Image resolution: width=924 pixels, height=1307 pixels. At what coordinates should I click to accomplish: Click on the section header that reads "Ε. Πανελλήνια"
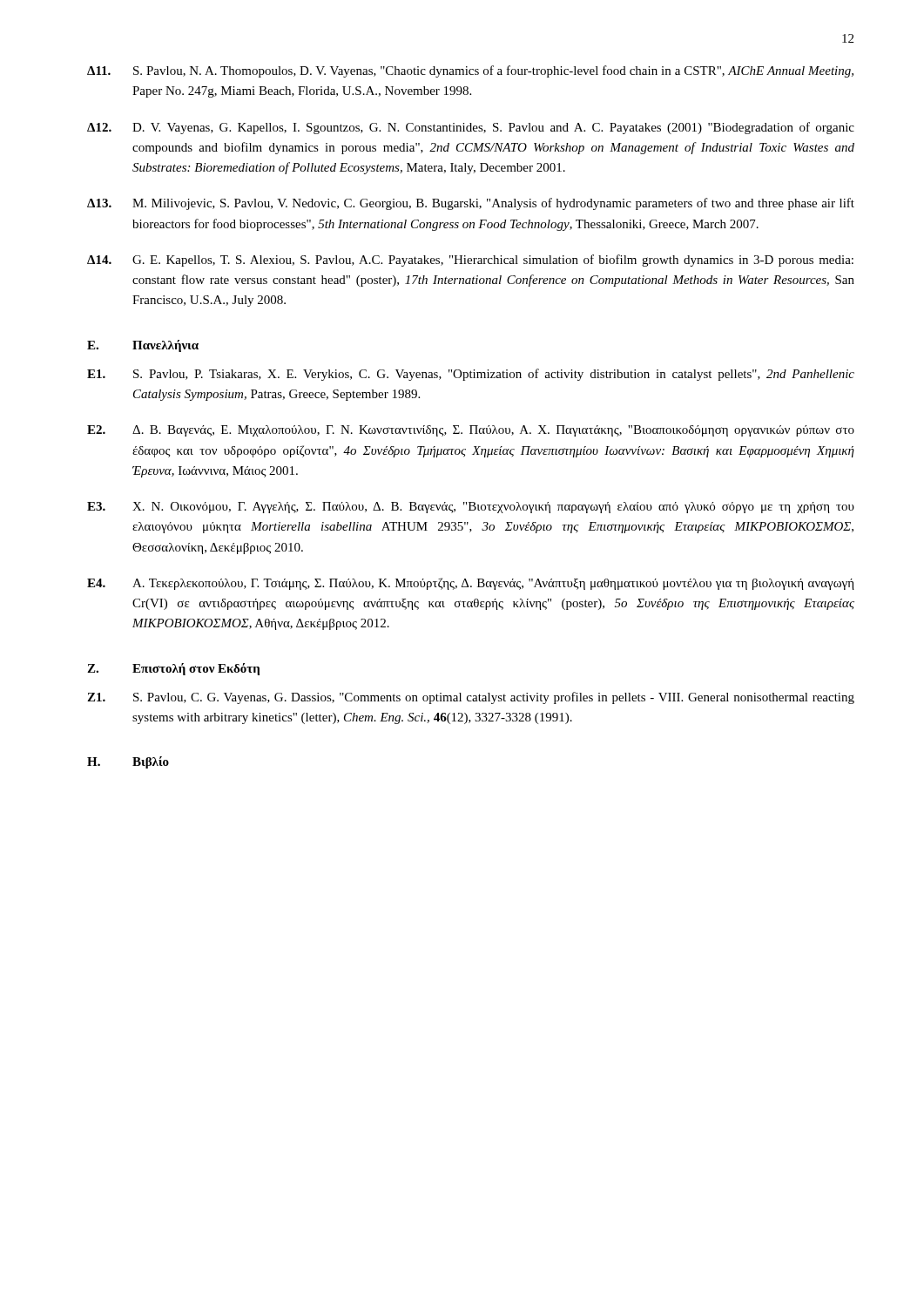[143, 345]
